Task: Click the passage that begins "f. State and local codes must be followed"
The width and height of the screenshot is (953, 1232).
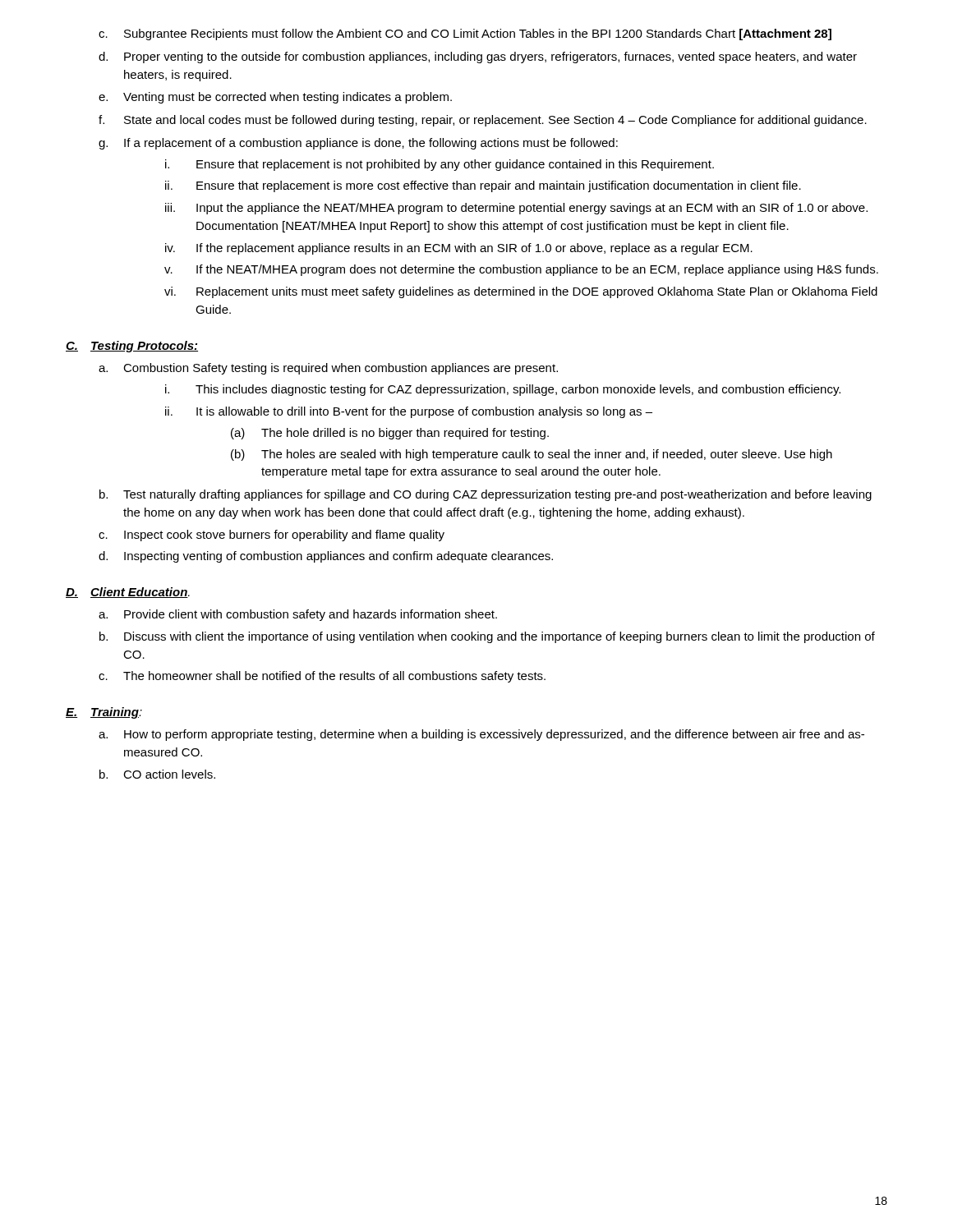Action: pos(483,120)
